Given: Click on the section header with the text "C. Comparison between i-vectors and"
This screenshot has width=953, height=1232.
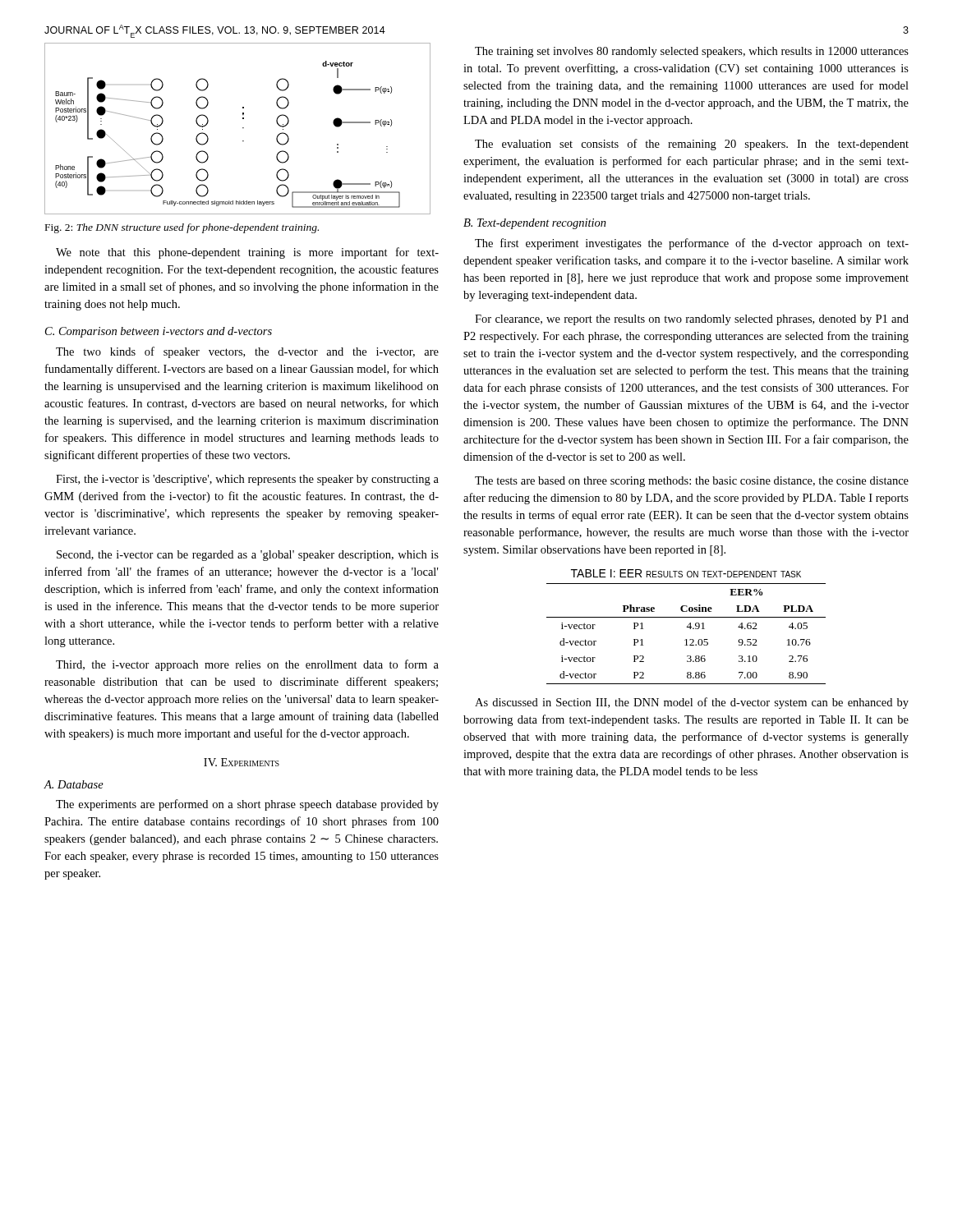Looking at the screenshot, I should tap(158, 331).
